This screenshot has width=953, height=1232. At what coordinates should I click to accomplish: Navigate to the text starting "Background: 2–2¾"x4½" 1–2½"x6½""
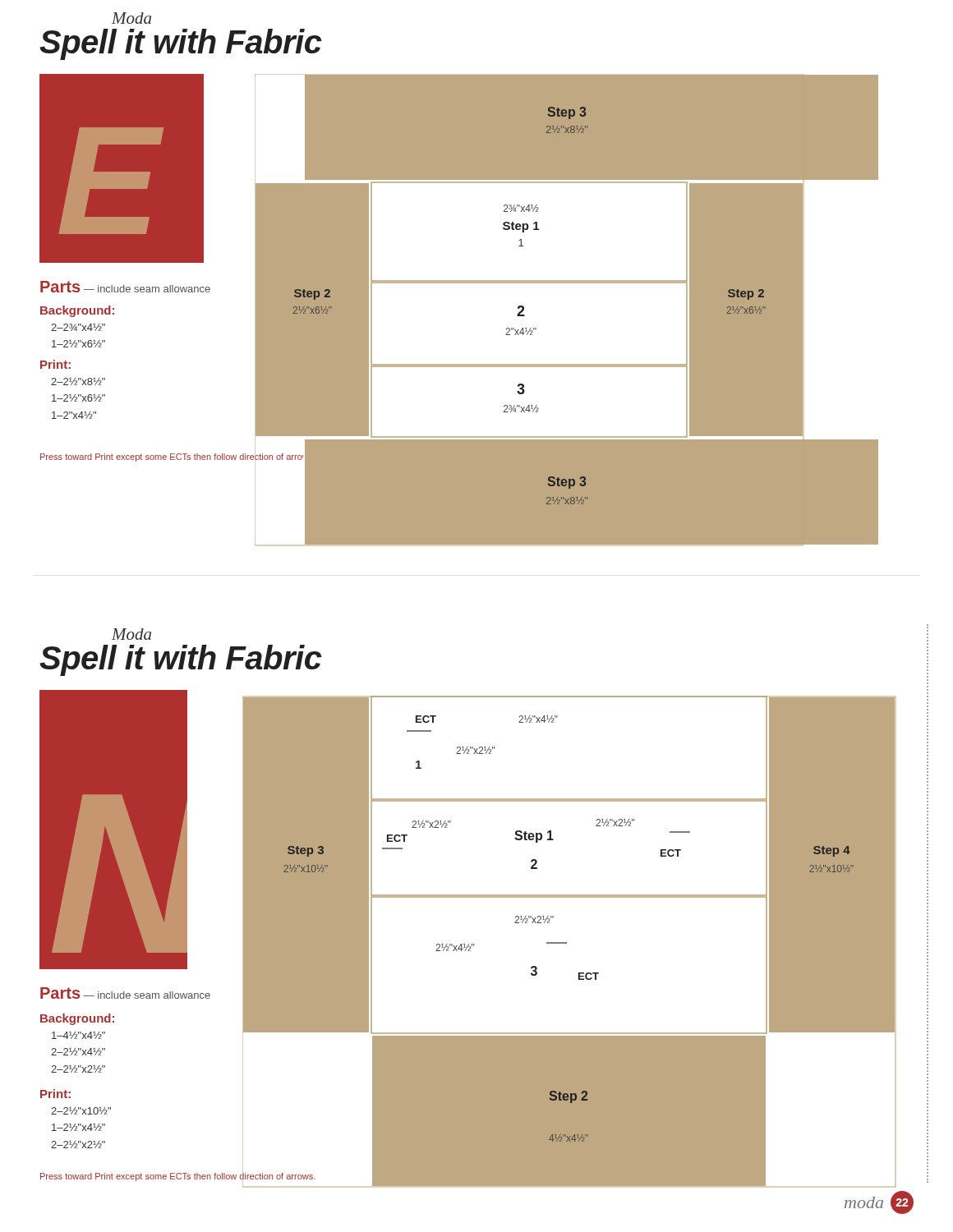click(77, 327)
